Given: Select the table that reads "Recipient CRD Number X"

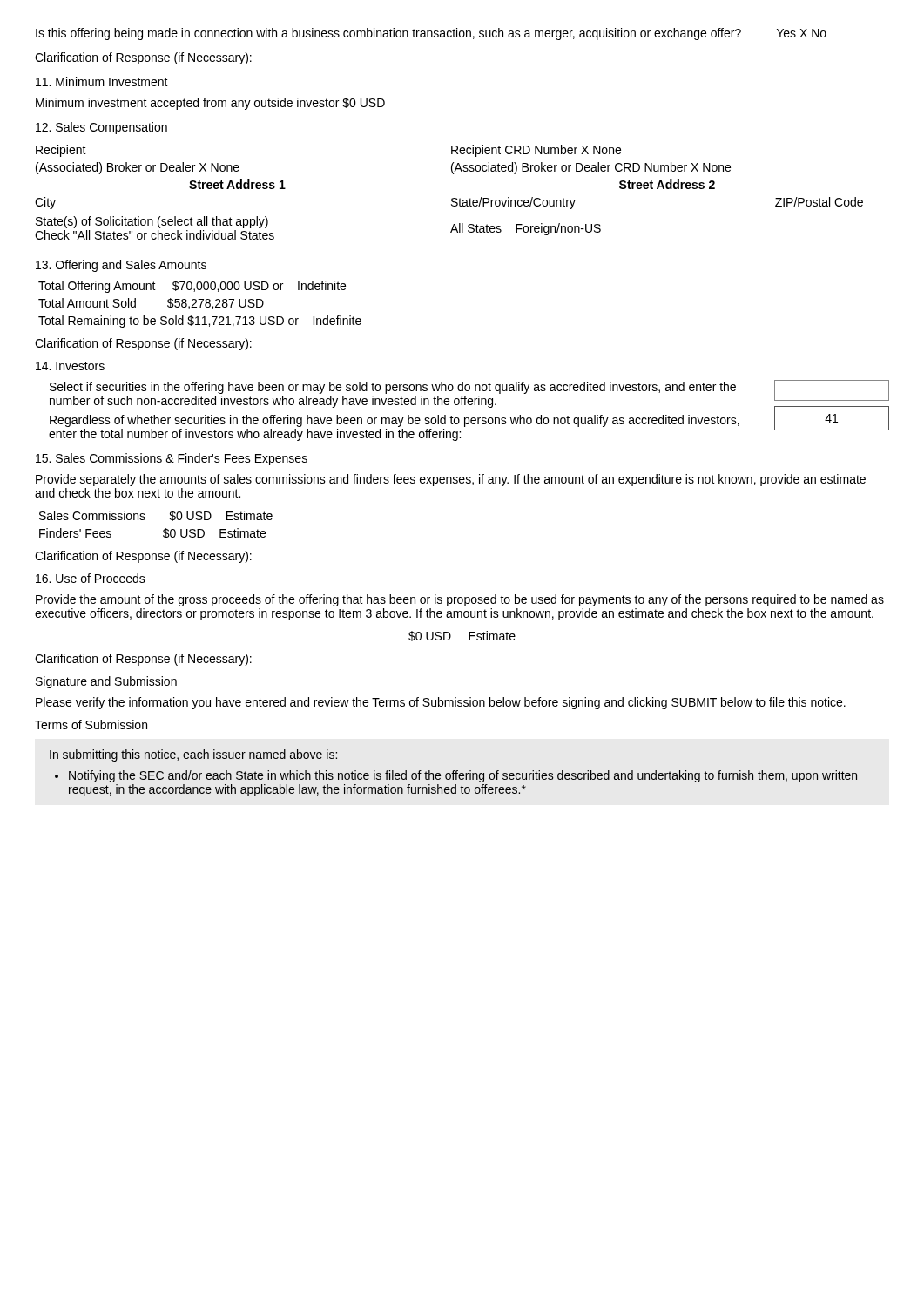Looking at the screenshot, I should [462, 193].
